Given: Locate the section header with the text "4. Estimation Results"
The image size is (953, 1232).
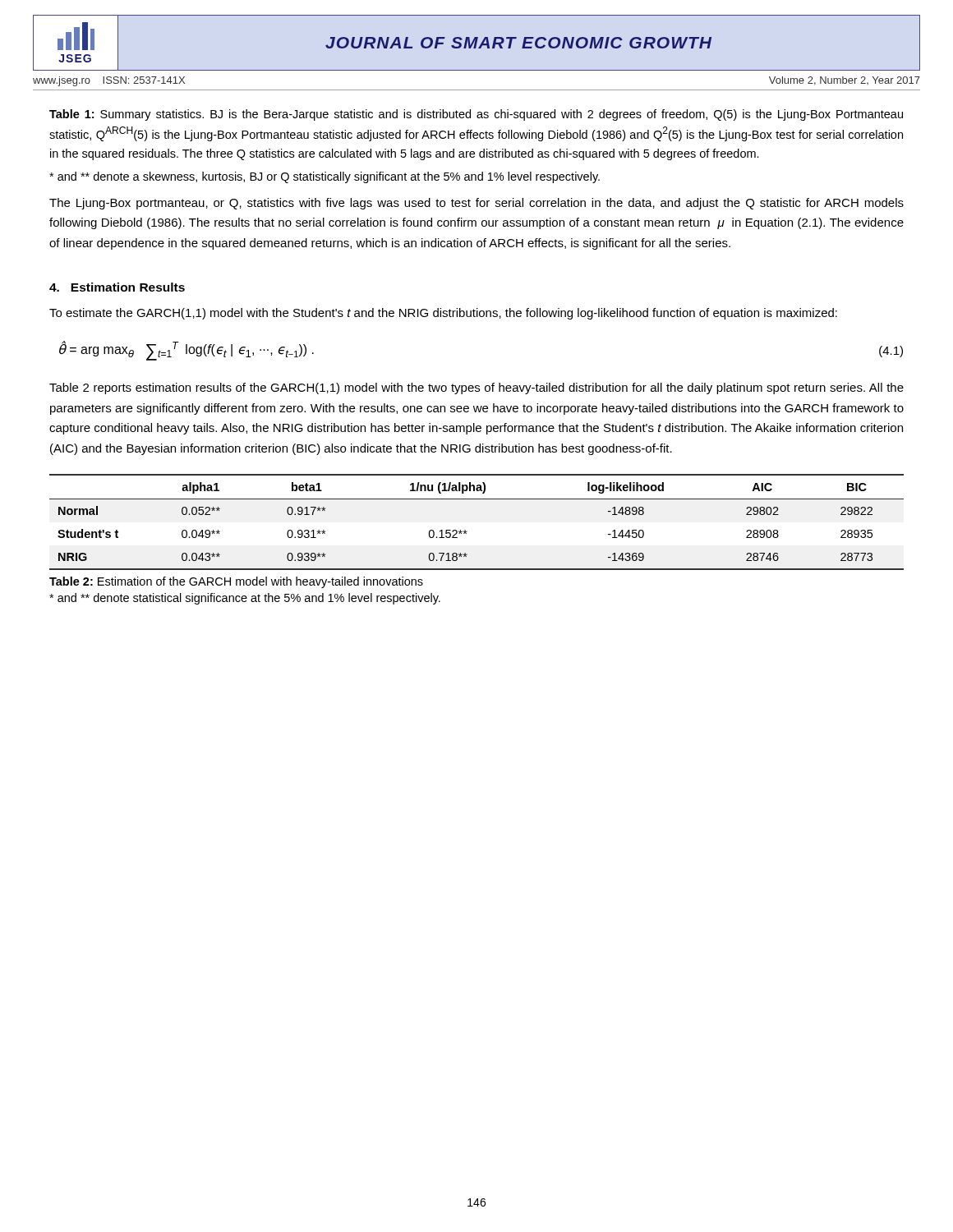Looking at the screenshot, I should click(x=117, y=287).
